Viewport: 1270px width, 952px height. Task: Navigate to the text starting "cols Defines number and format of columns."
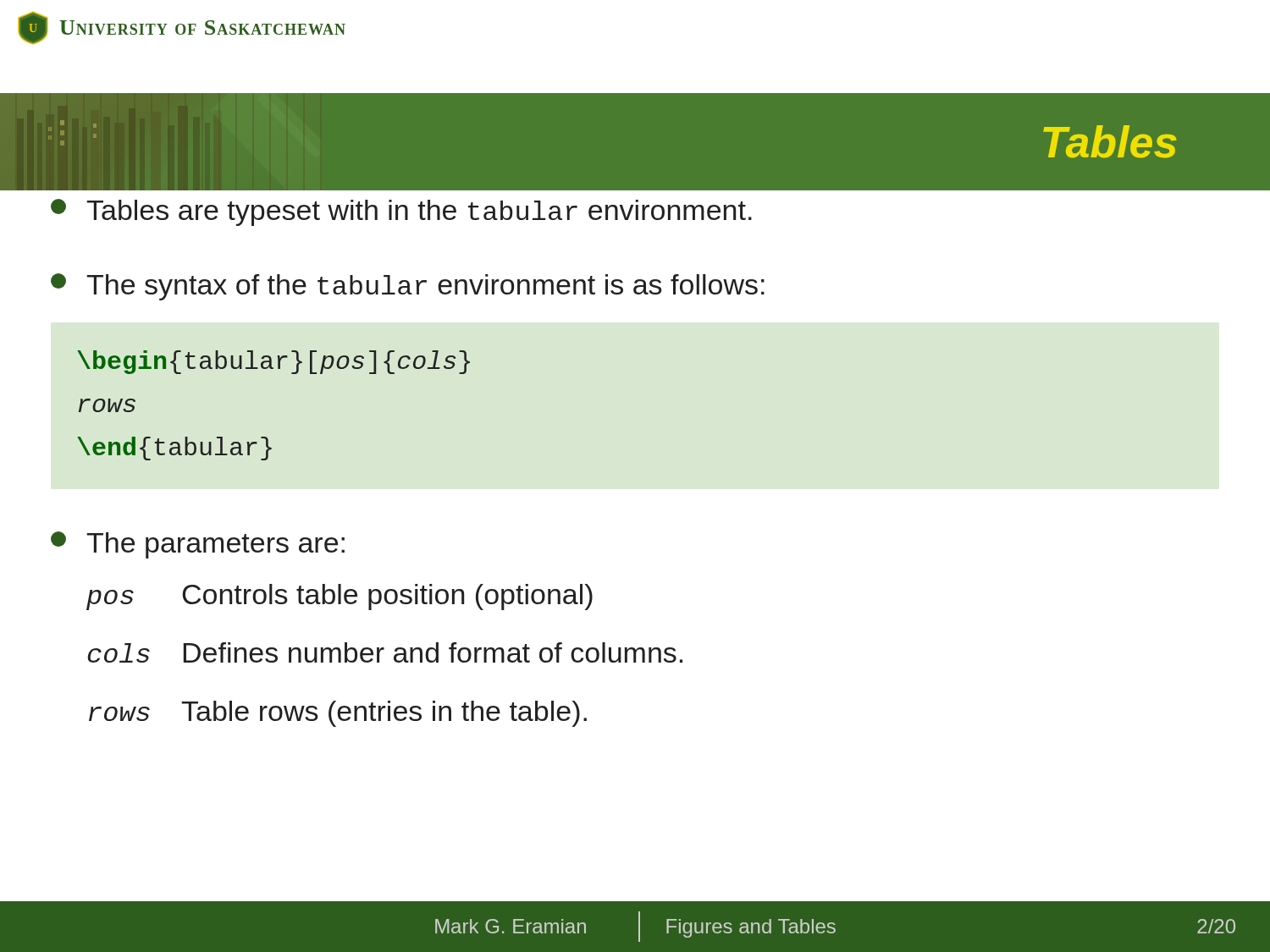click(x=386, y=654)
